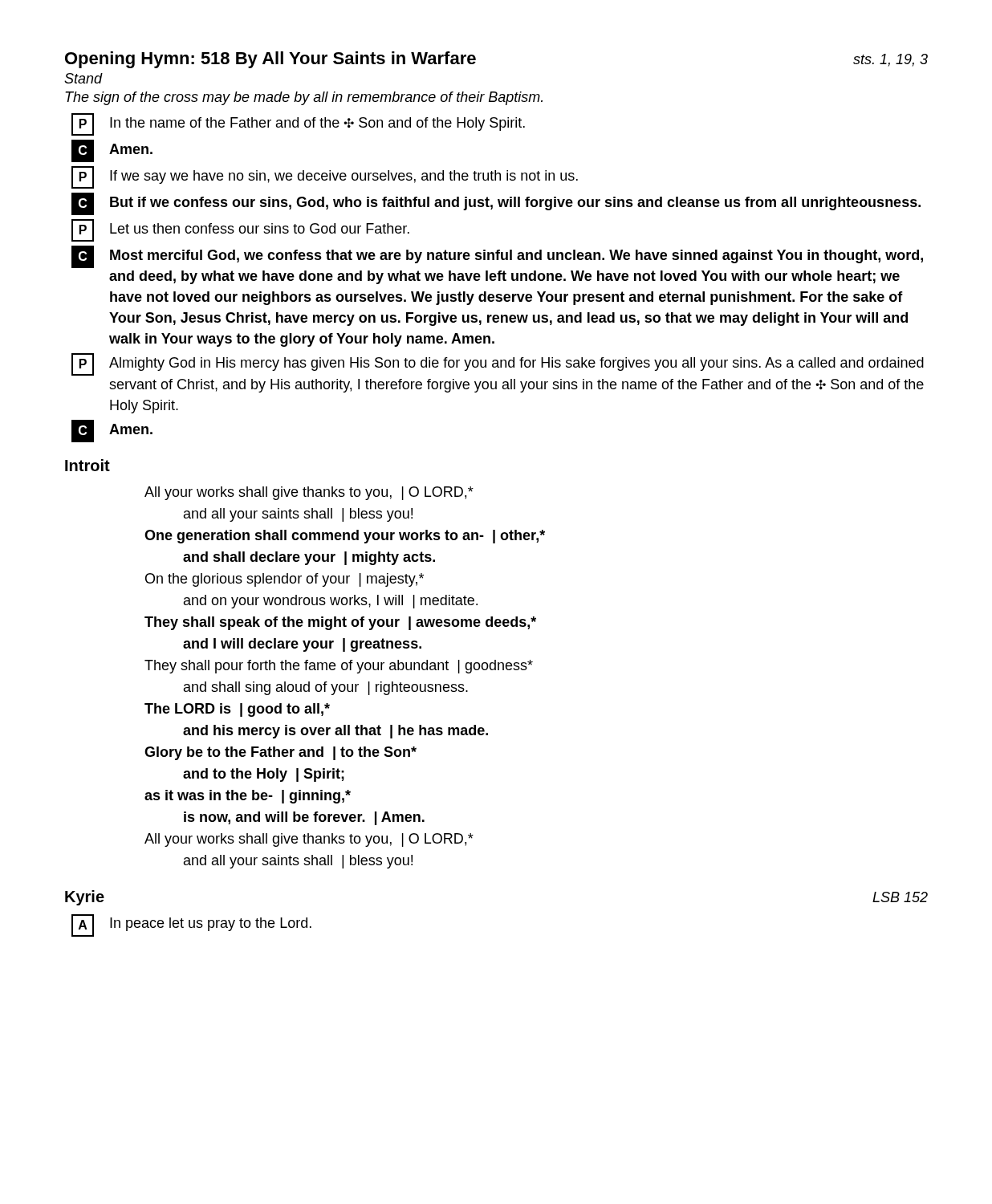Where is the passage that starts "C Most merciful God, we confess that we"?
This screenshot has height=1204, width=992.
(x=496, y=297)
